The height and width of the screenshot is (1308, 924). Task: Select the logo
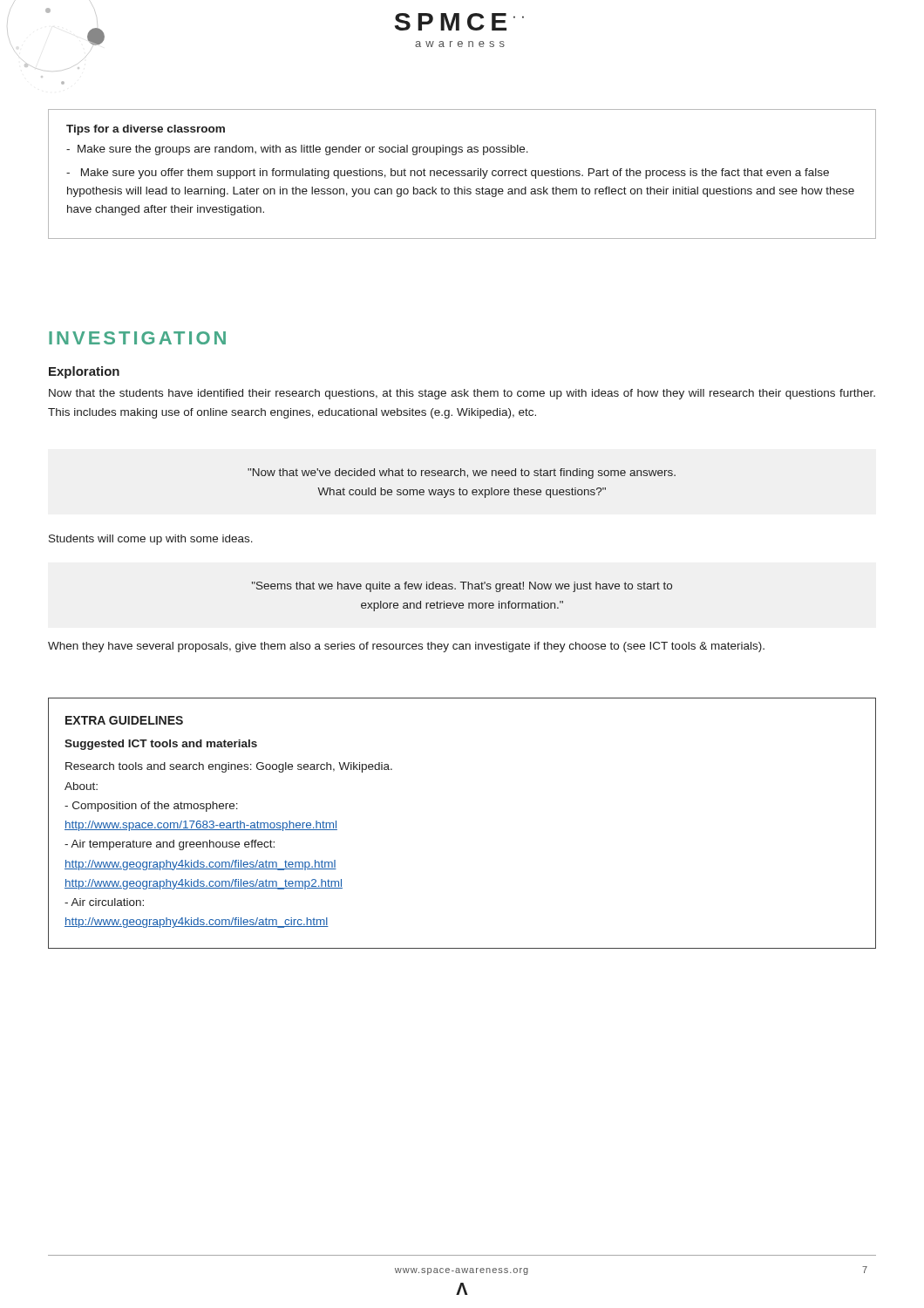pos(462,50)
